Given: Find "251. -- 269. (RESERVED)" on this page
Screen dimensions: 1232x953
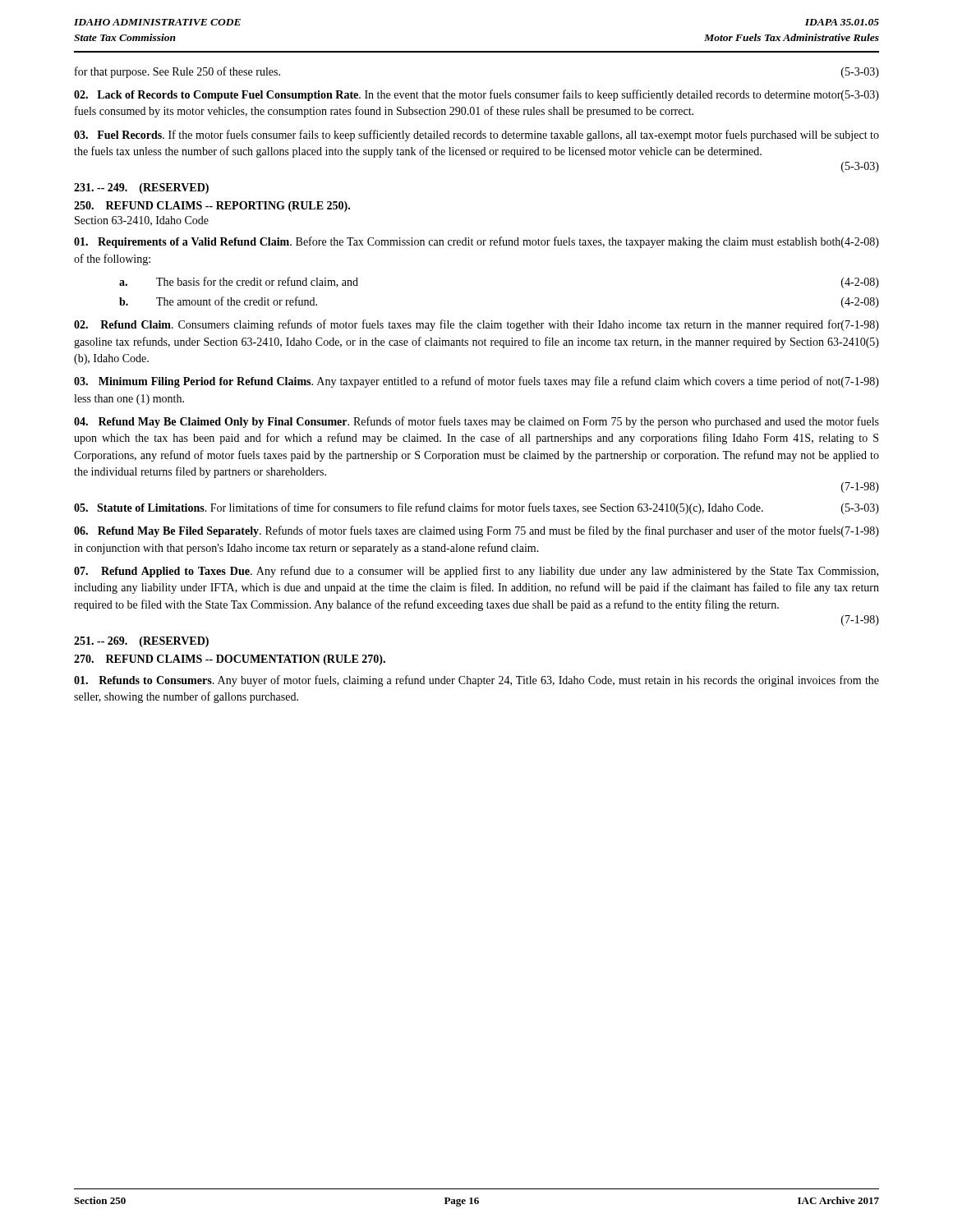Looking at the screenshot, I should (x=141, y=641).
